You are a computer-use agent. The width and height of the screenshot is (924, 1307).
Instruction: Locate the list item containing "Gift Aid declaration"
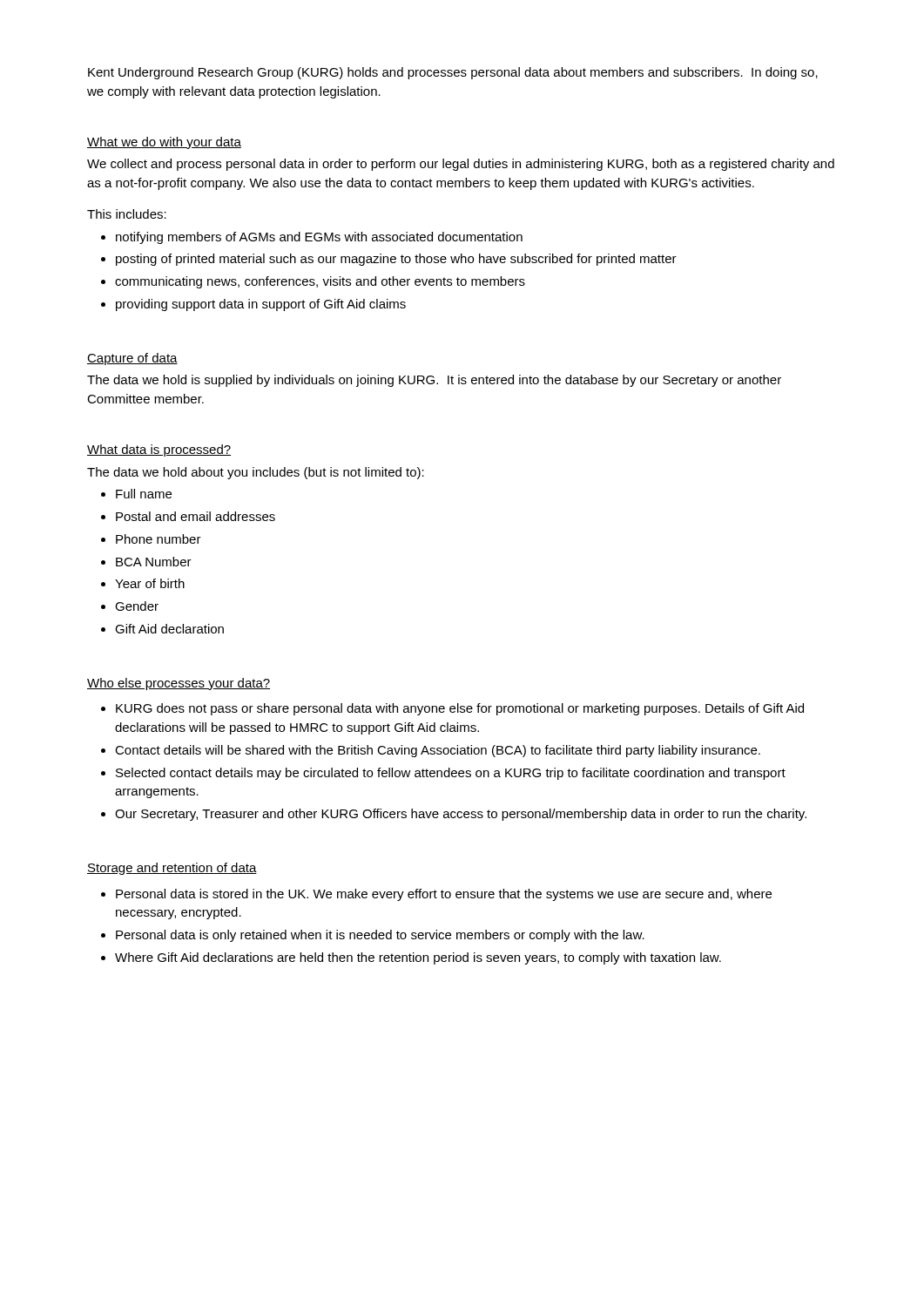(x=170, y=628)
